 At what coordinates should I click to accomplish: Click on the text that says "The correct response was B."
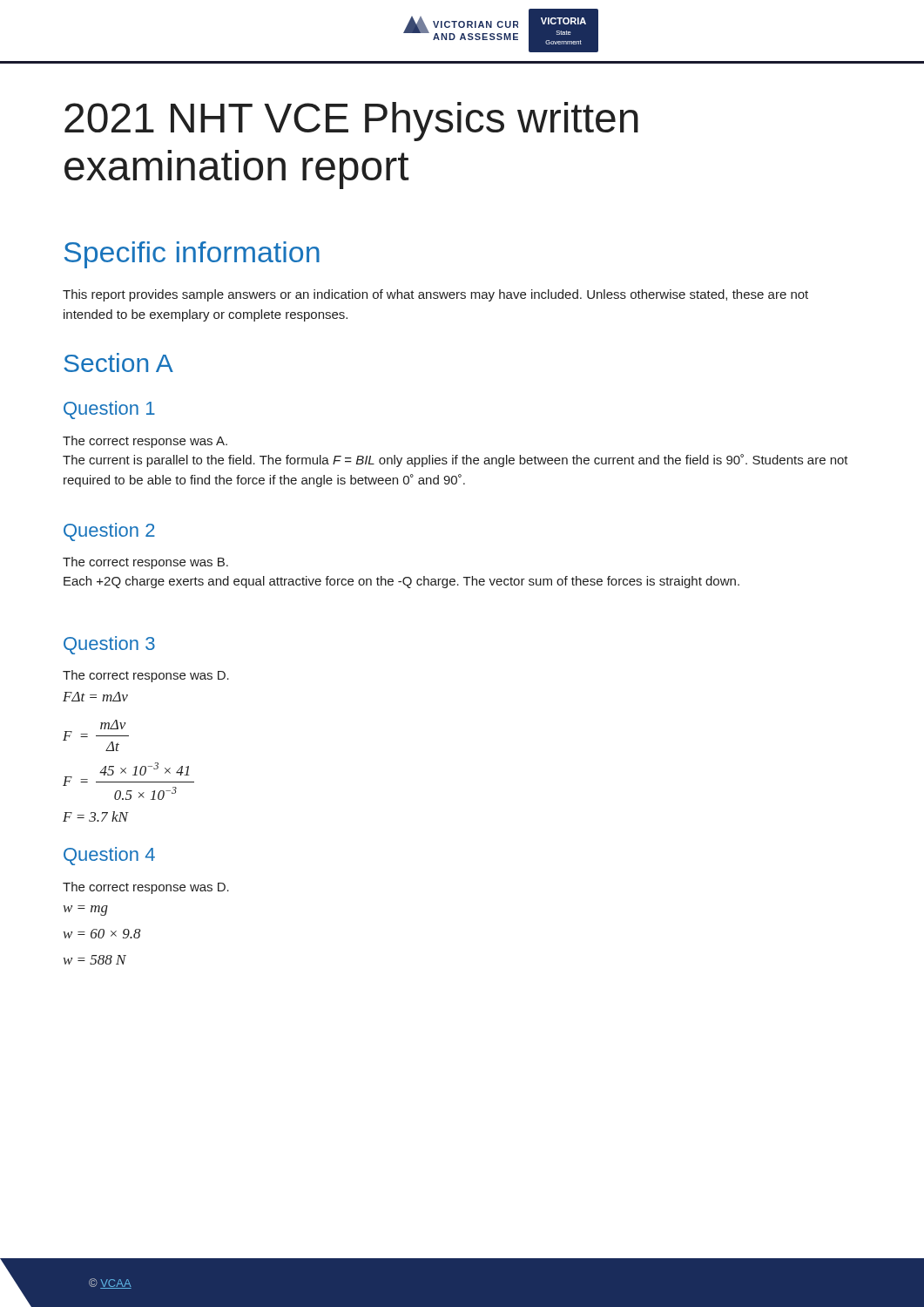tap(145, 563)
